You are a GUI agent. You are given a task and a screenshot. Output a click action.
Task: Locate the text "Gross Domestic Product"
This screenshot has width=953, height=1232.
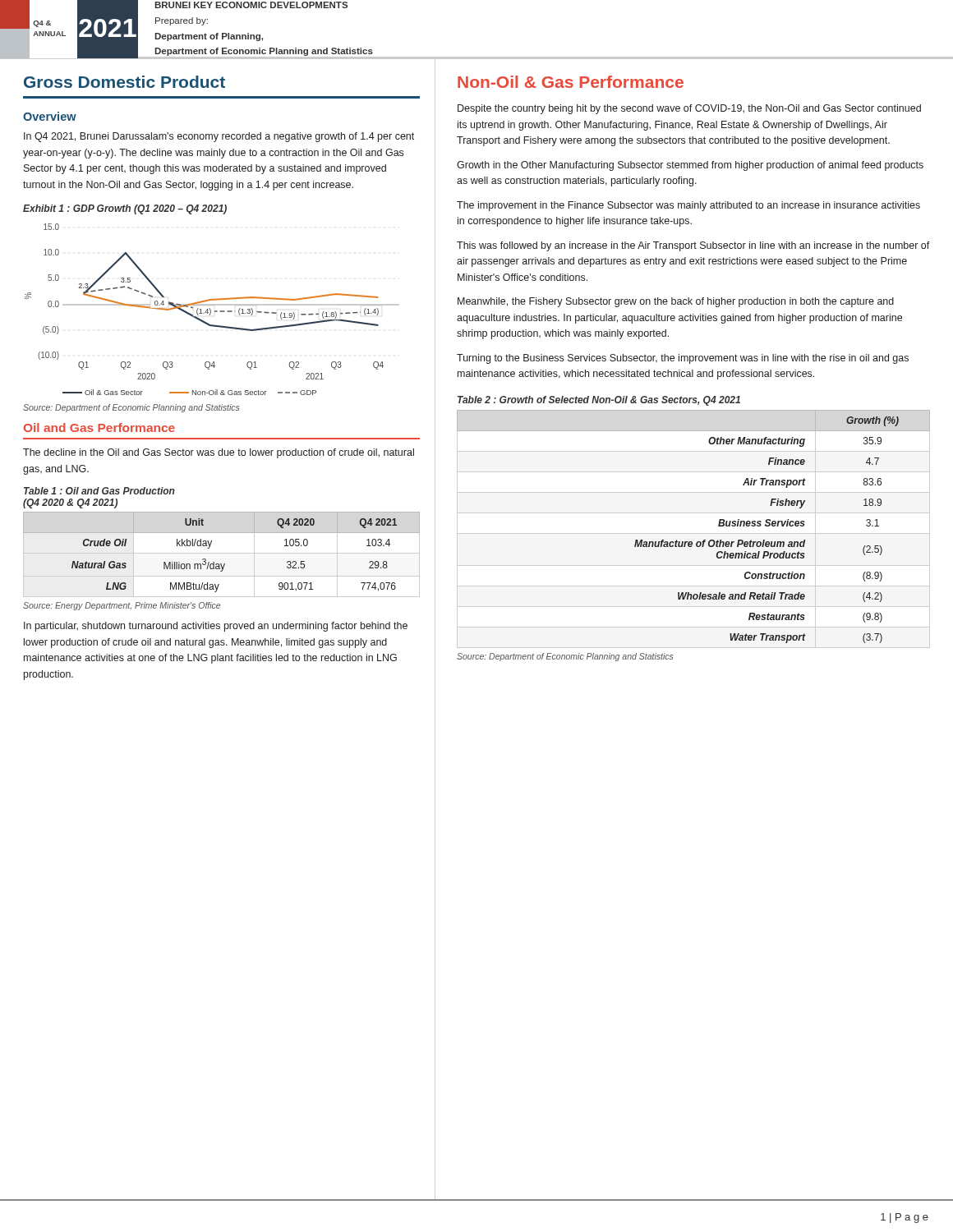pos(124,82)
